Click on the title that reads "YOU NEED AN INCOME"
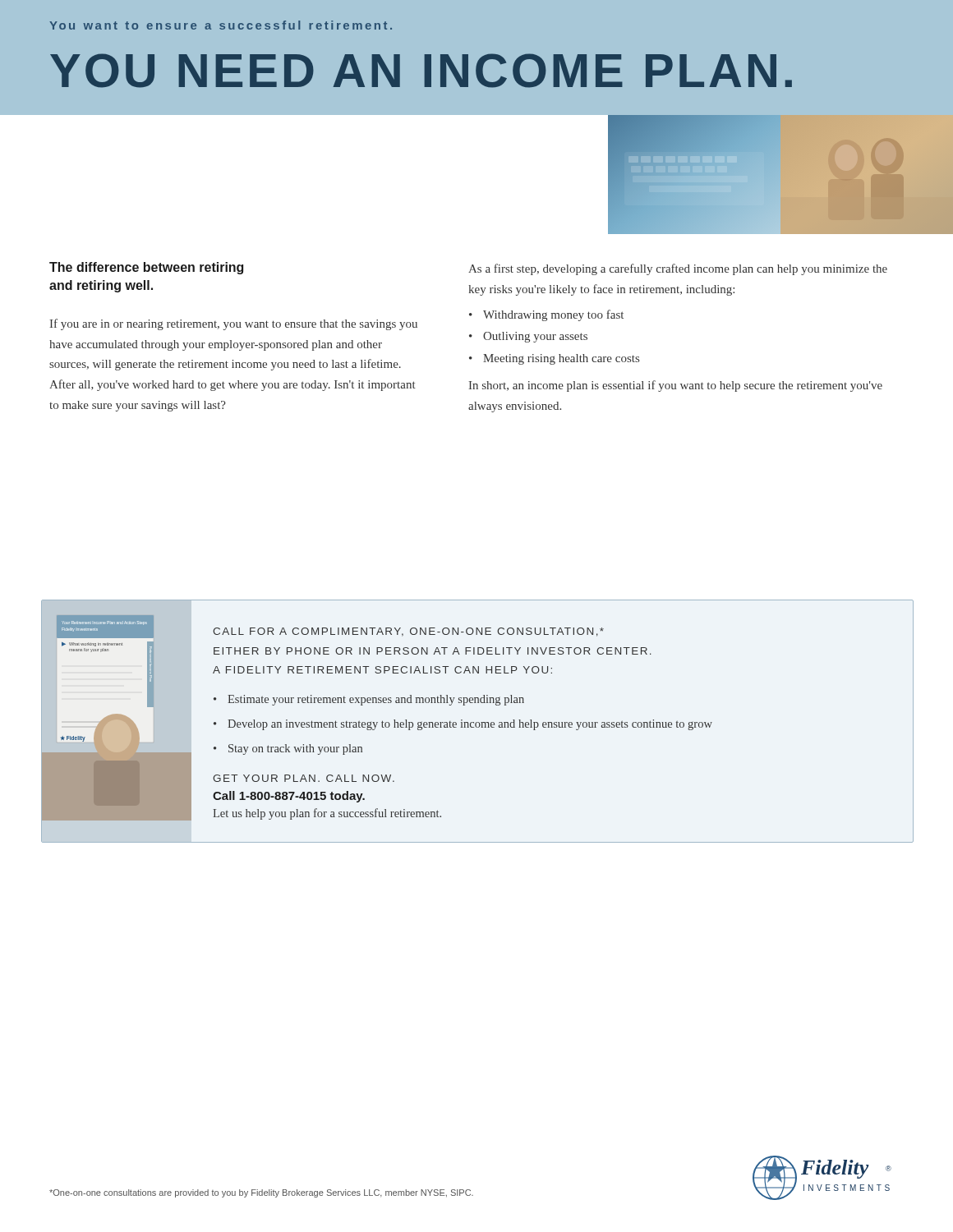 point(423,70)
